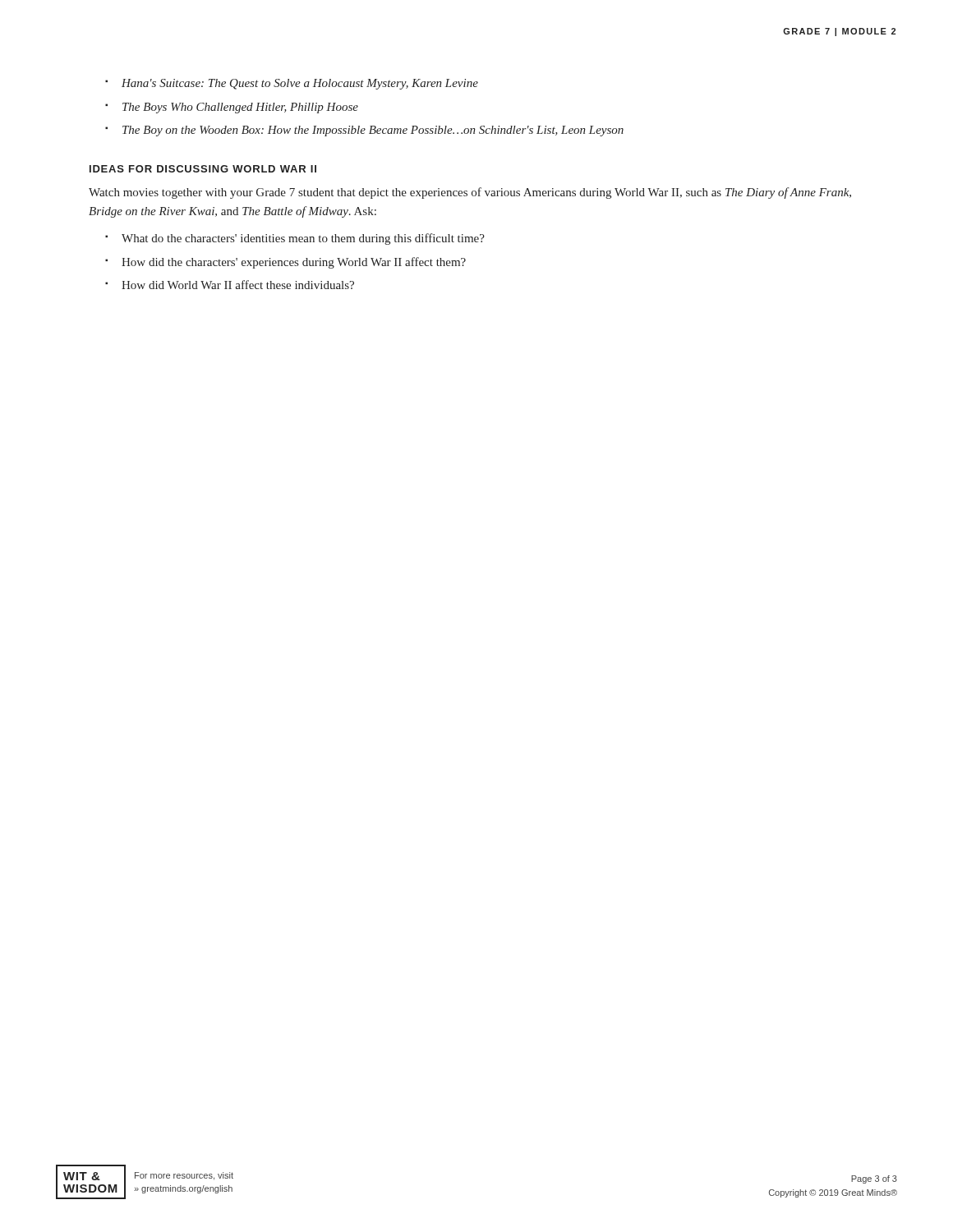Select the text starting "The Boy on the"
953x1232 pixels.
pos(373,130)
